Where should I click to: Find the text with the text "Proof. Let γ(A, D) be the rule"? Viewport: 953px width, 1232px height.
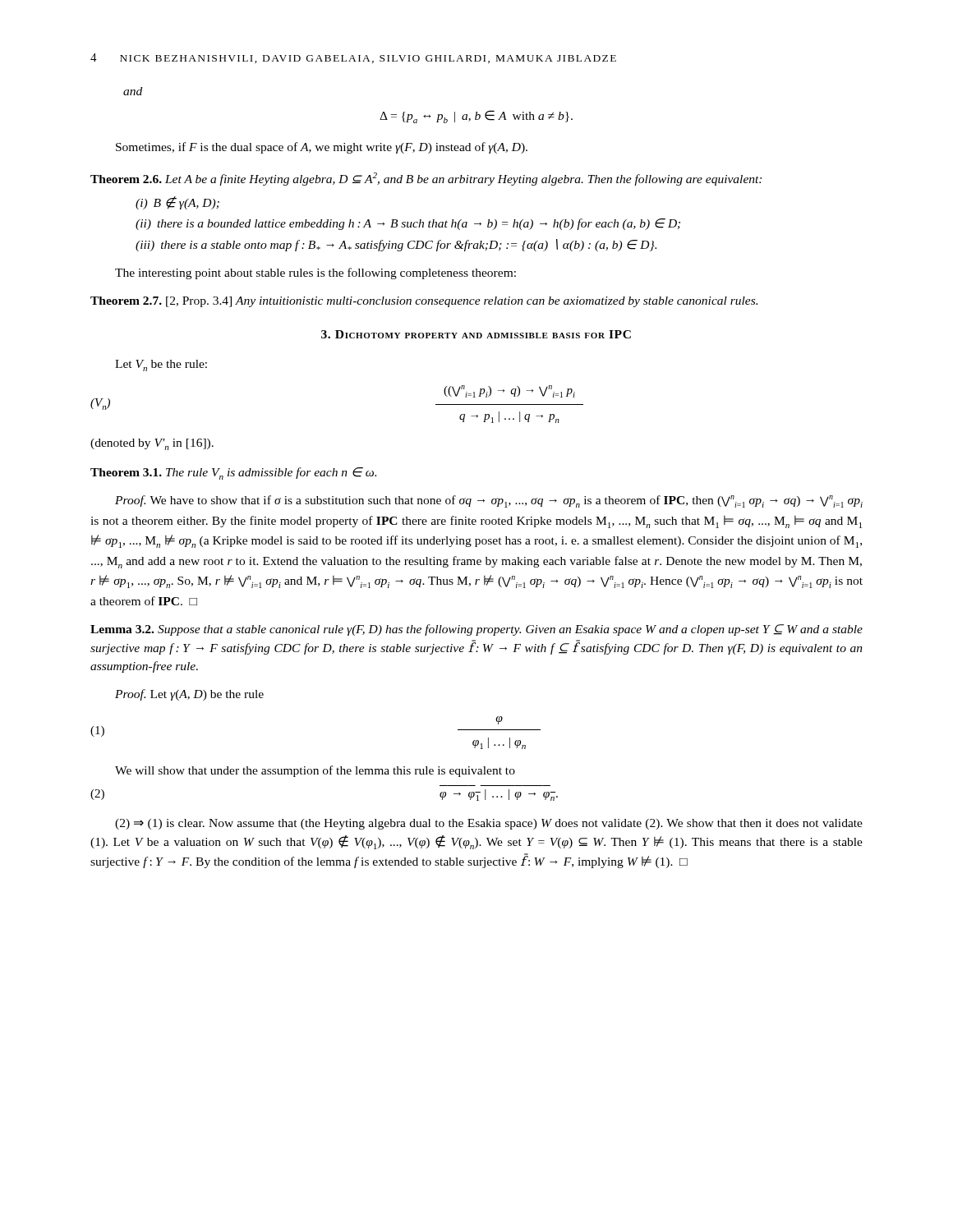coord(189,694)
